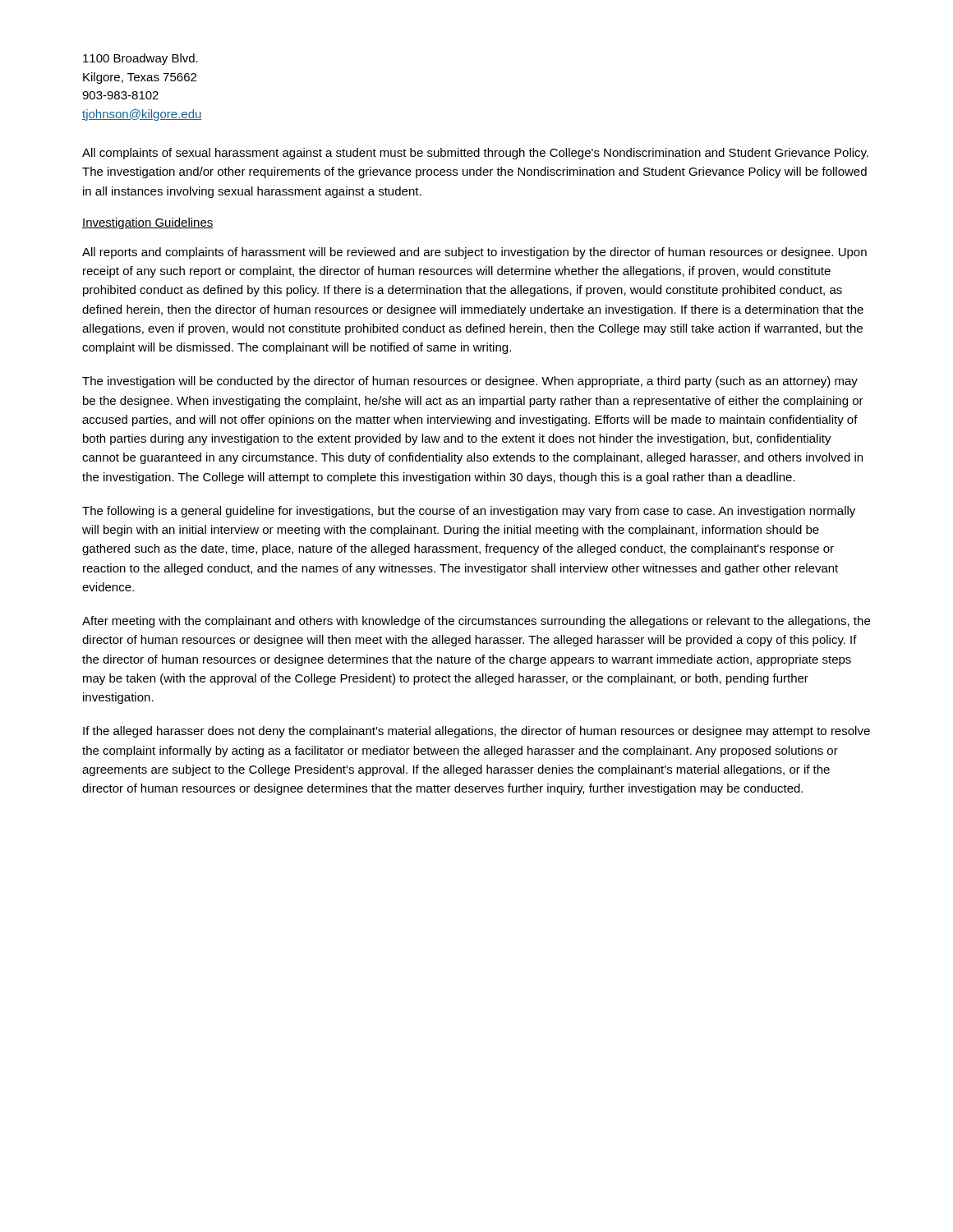Image resolution: width=953 pixels, height=1232 pixels.
Task: Select the section header
Action: coord(148,222)
